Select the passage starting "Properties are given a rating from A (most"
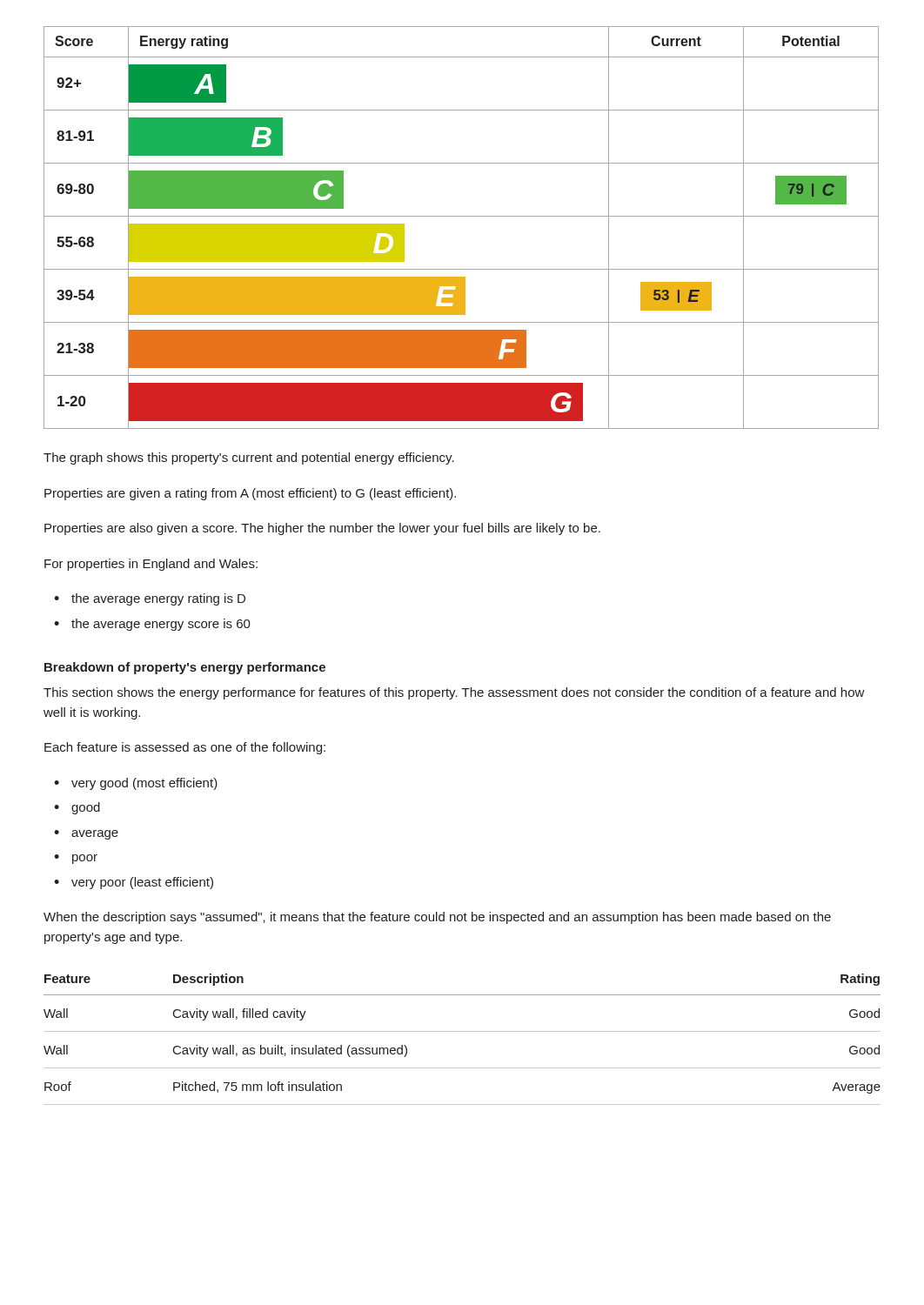The width and height of the screenshot is (924, 1305). tap(250, 492)
